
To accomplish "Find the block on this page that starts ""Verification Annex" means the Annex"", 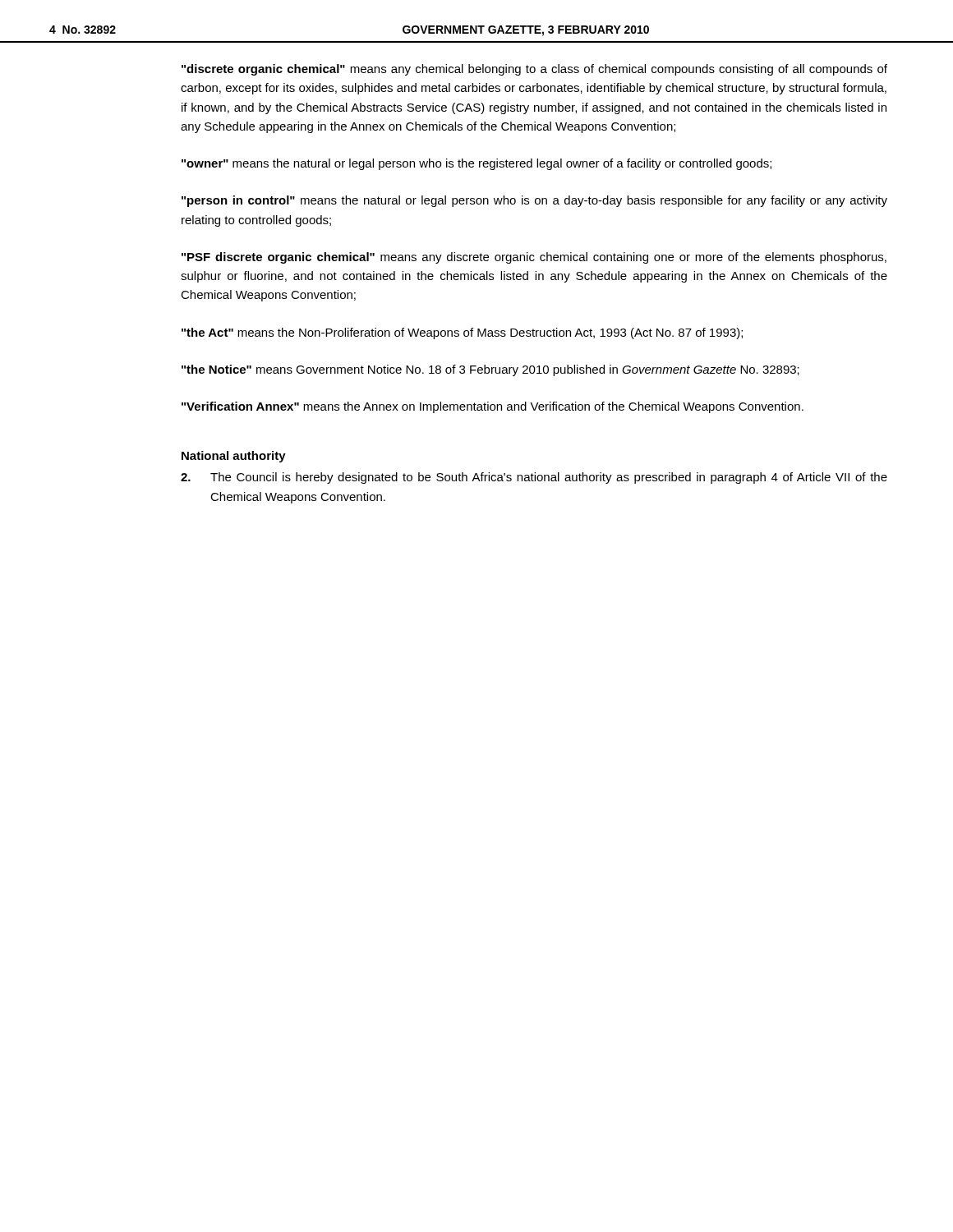I will 492,406.
